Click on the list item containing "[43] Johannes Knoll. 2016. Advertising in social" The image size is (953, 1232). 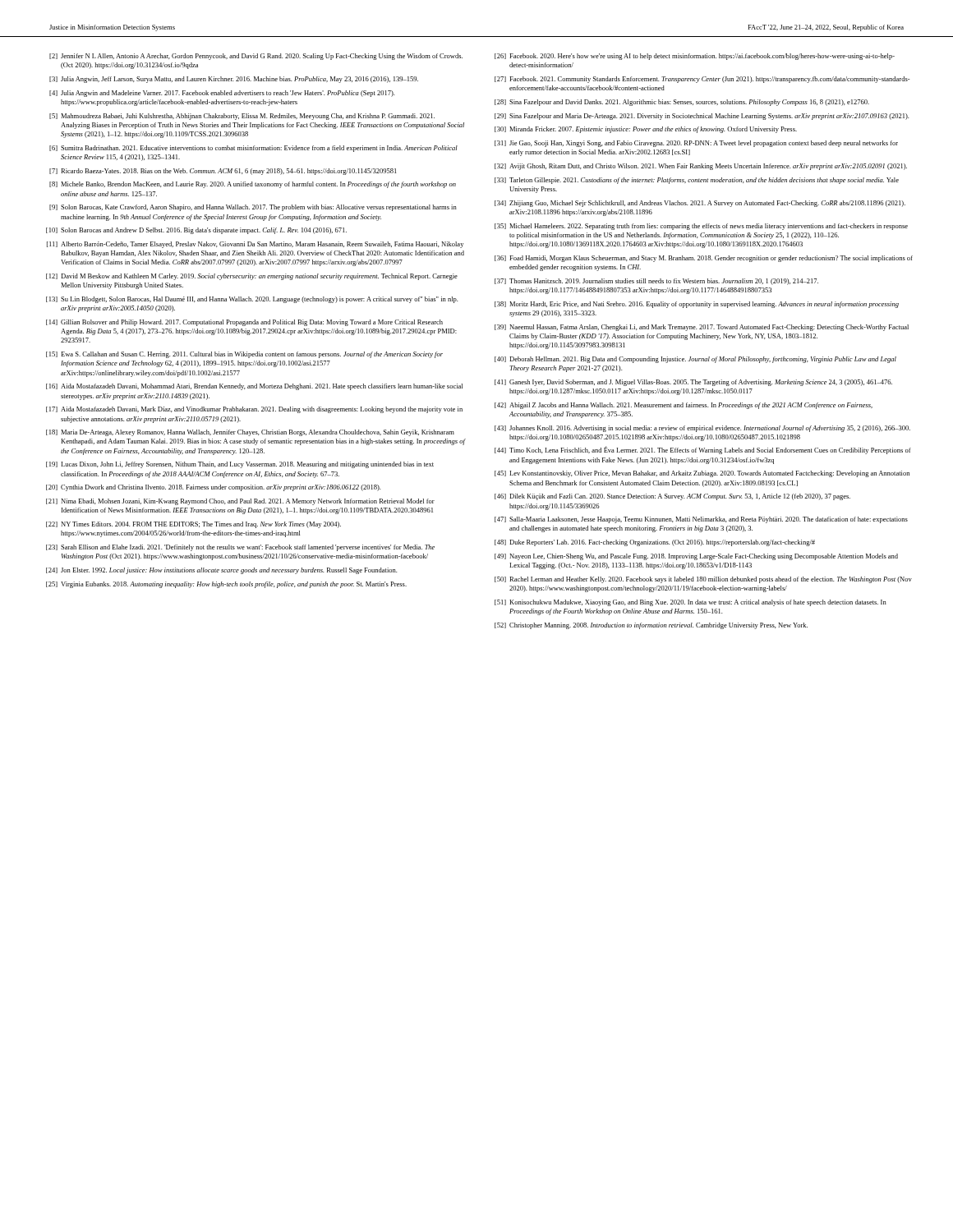tap(701, 433)
